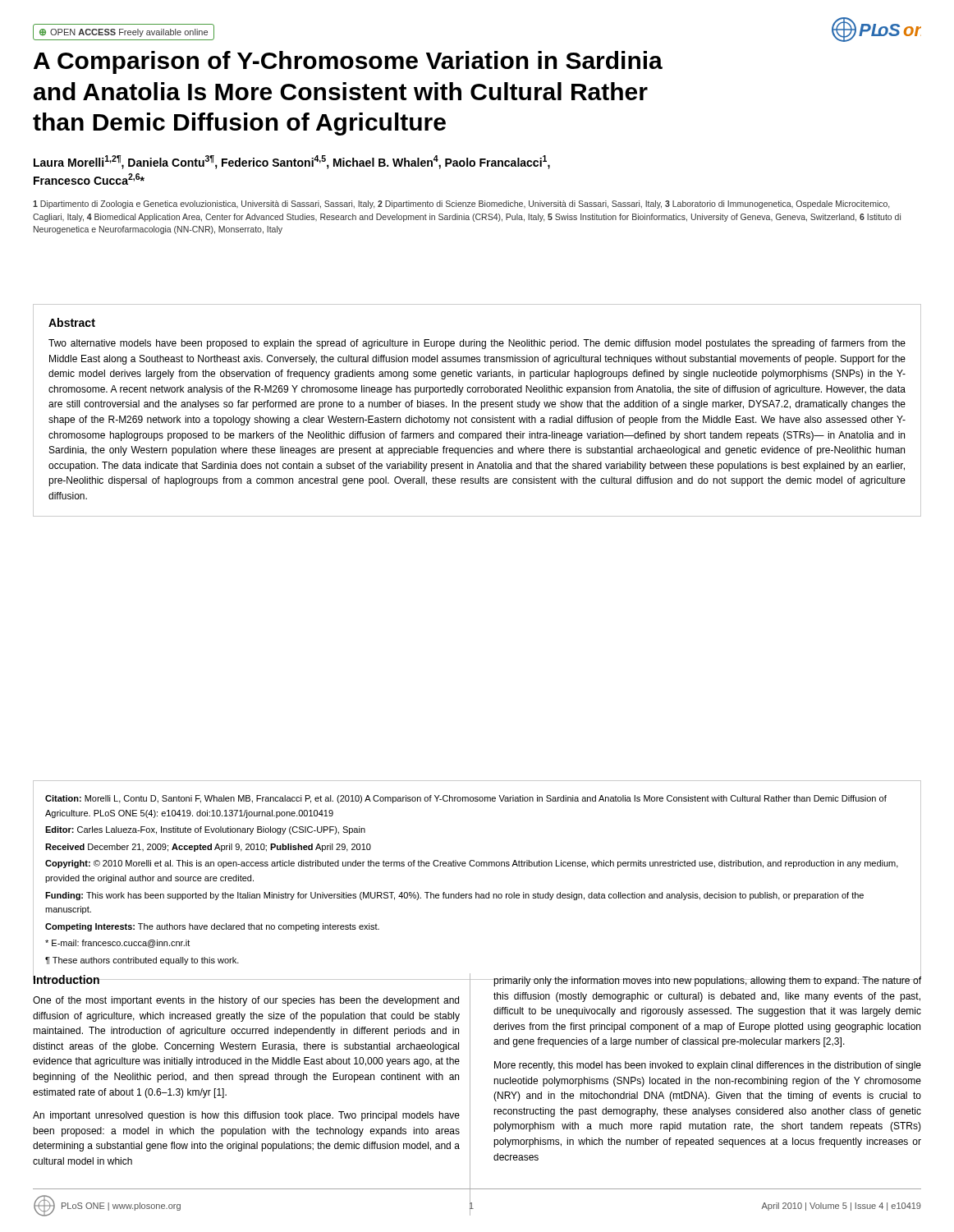Find the block on this page that starts "Two alternative models have been proposed to"
Screen dimensions: 1232x954
click(x=477, y=420)
